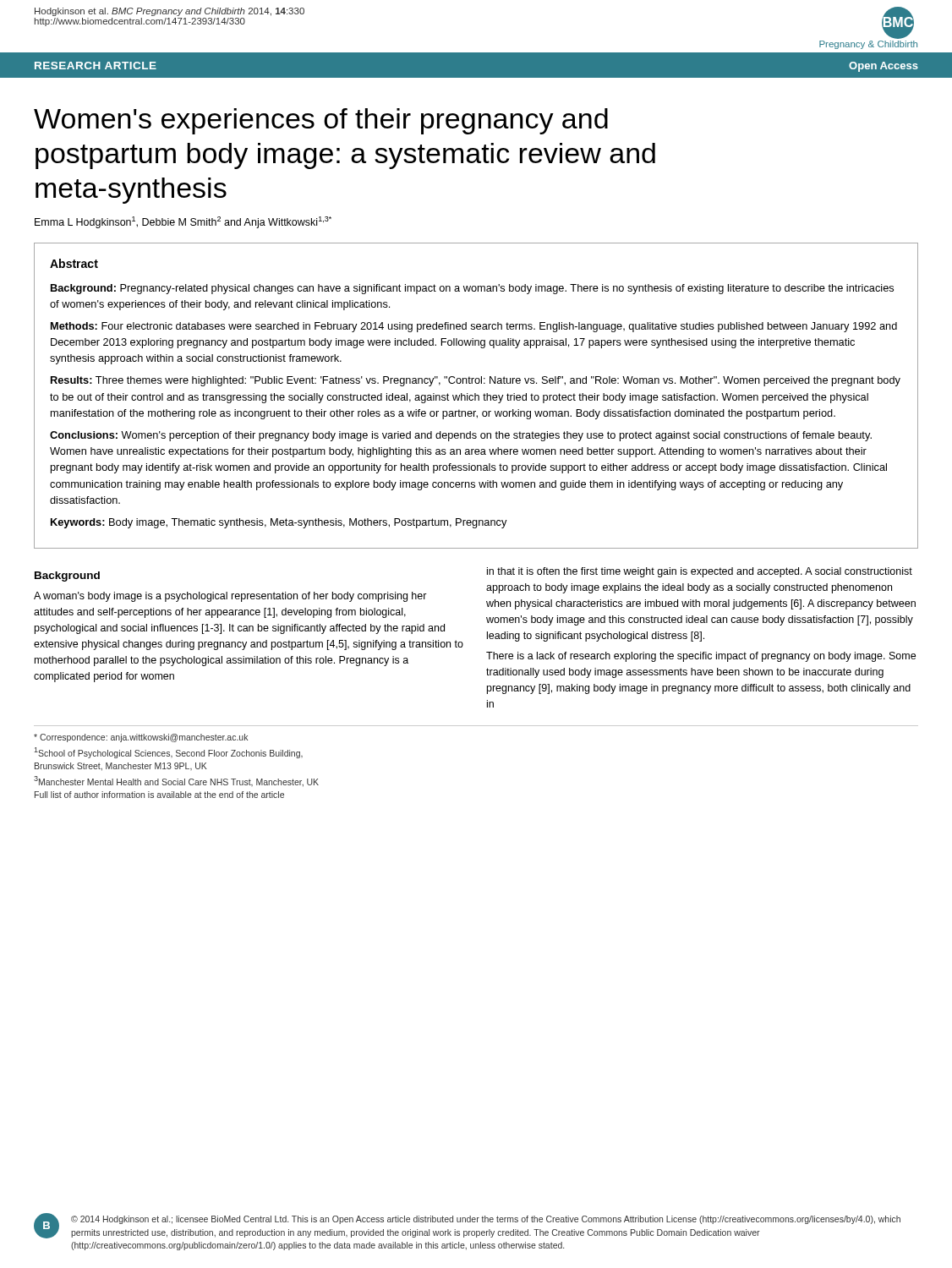
Task: Point to the text starting "Emma L Hodgkinson1, Debbie M Smith2"
Action: (183, 222)
